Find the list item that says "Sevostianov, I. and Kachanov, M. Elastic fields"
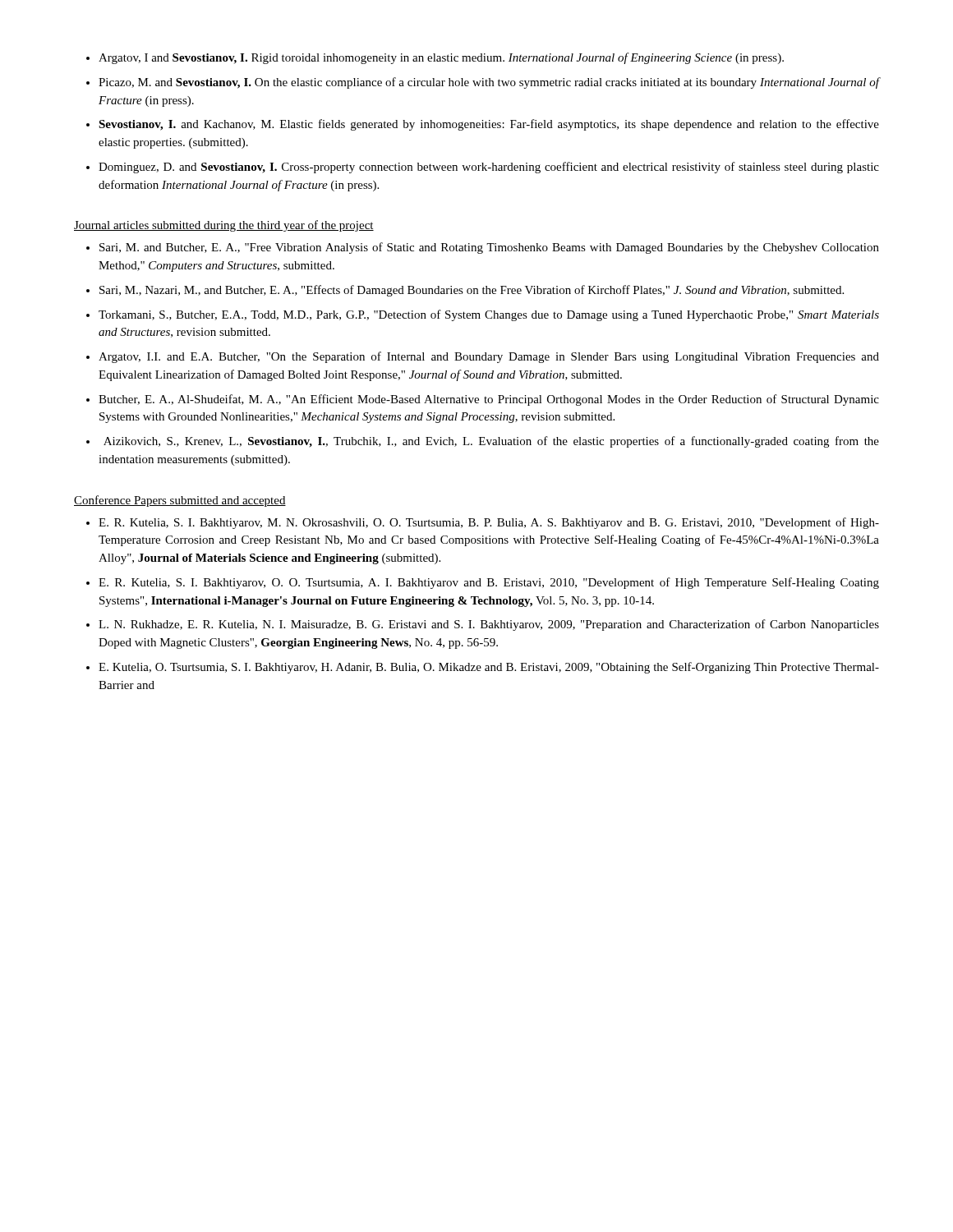The height and width of the screenshot is (1232, 953). pos(489,134)
